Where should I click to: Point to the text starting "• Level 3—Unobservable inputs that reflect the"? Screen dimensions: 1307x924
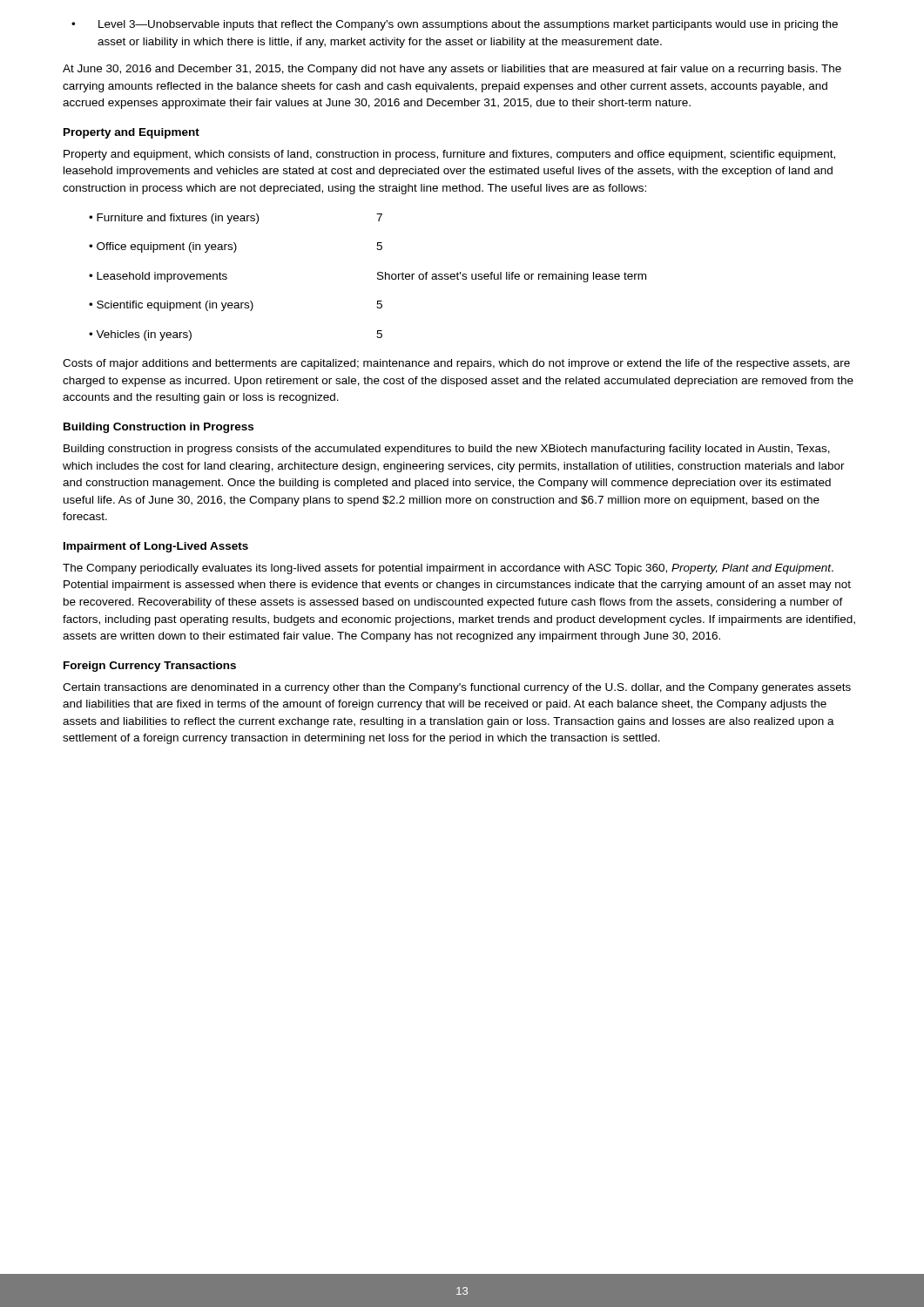coord(462,33)
